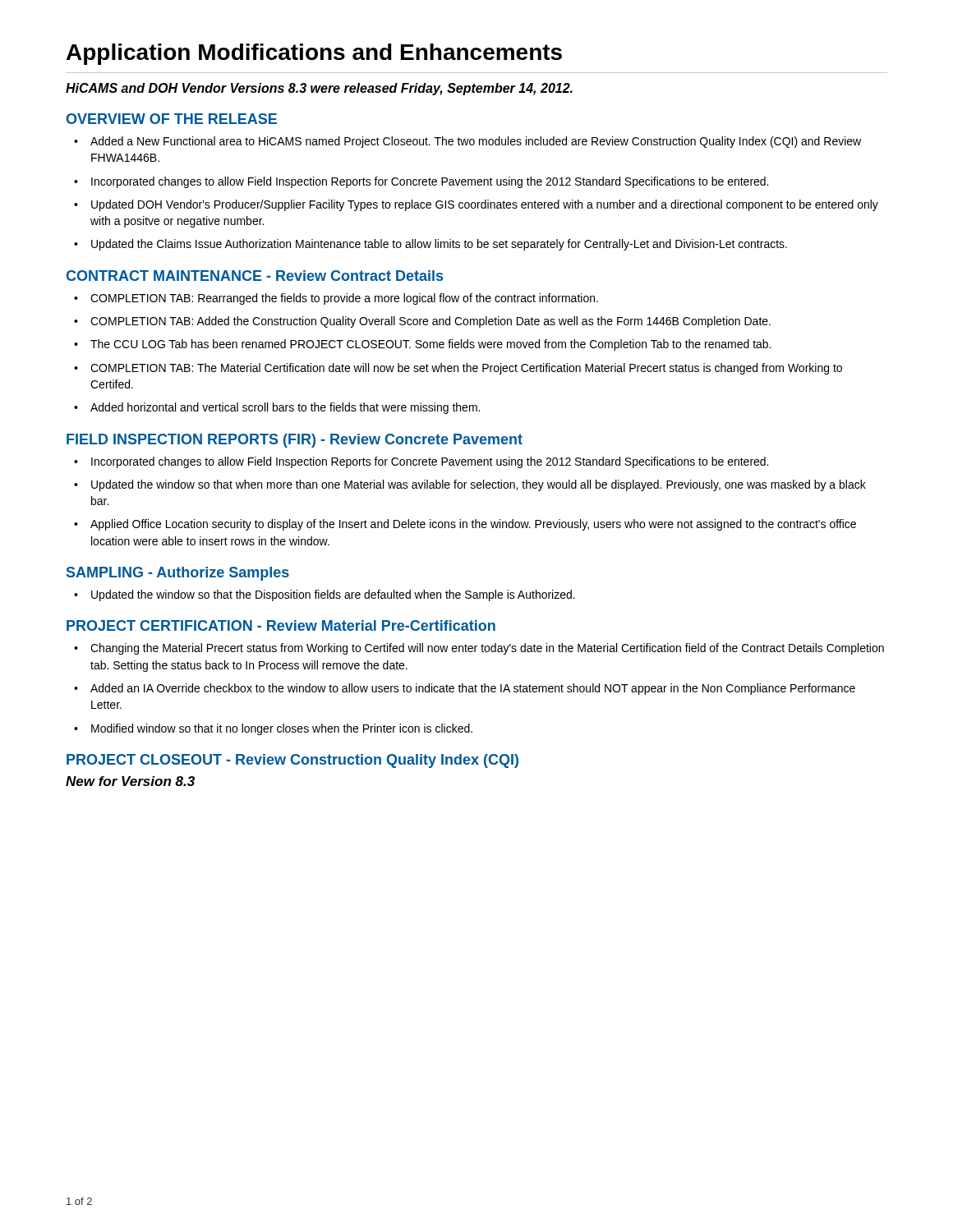Locate the block of text that opens with "Added a New Functional"
953x1232 pixels.
pyautogui.click(x=476, y=150)
